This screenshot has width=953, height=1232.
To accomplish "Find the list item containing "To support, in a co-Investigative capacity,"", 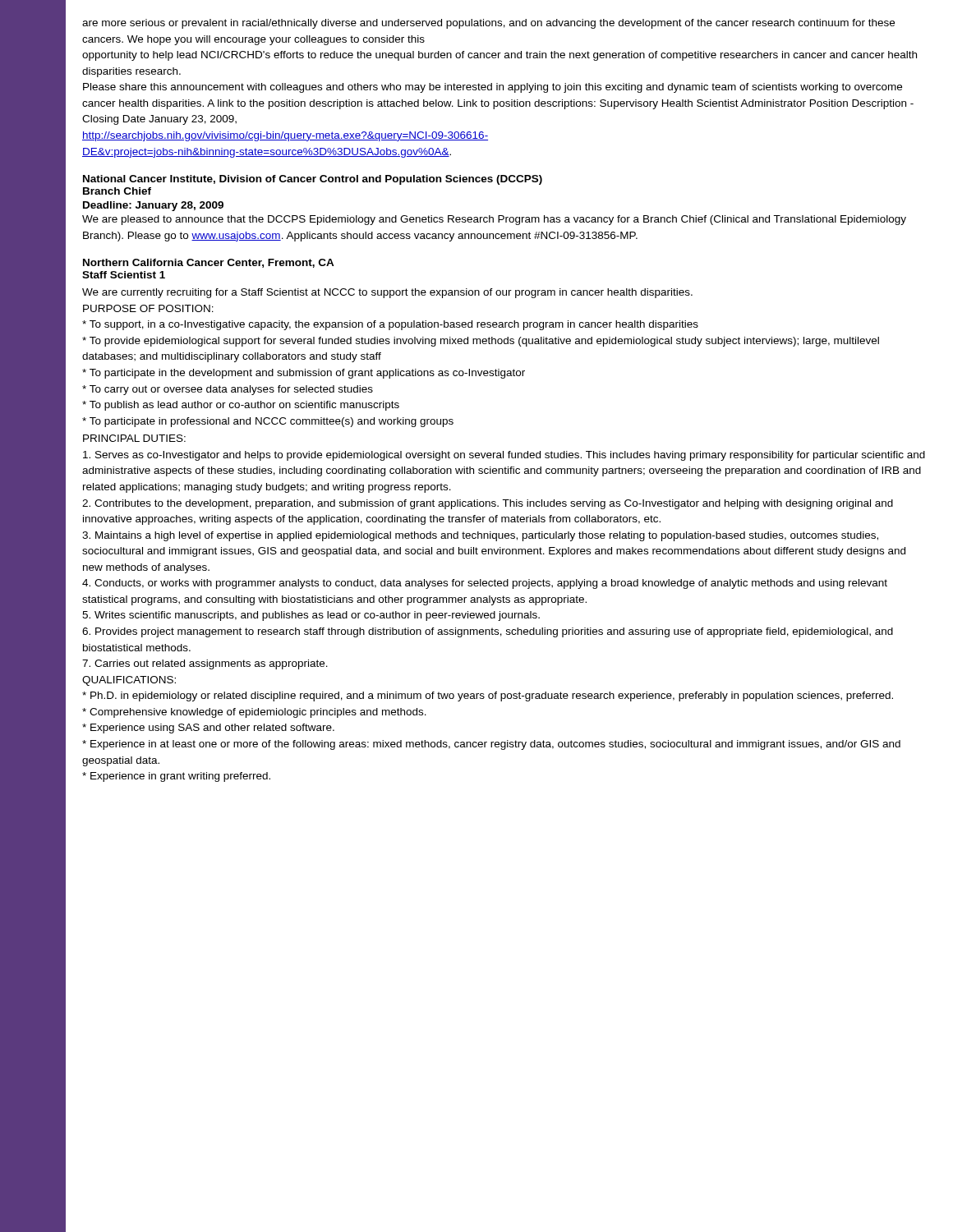I will pos(390,324).
